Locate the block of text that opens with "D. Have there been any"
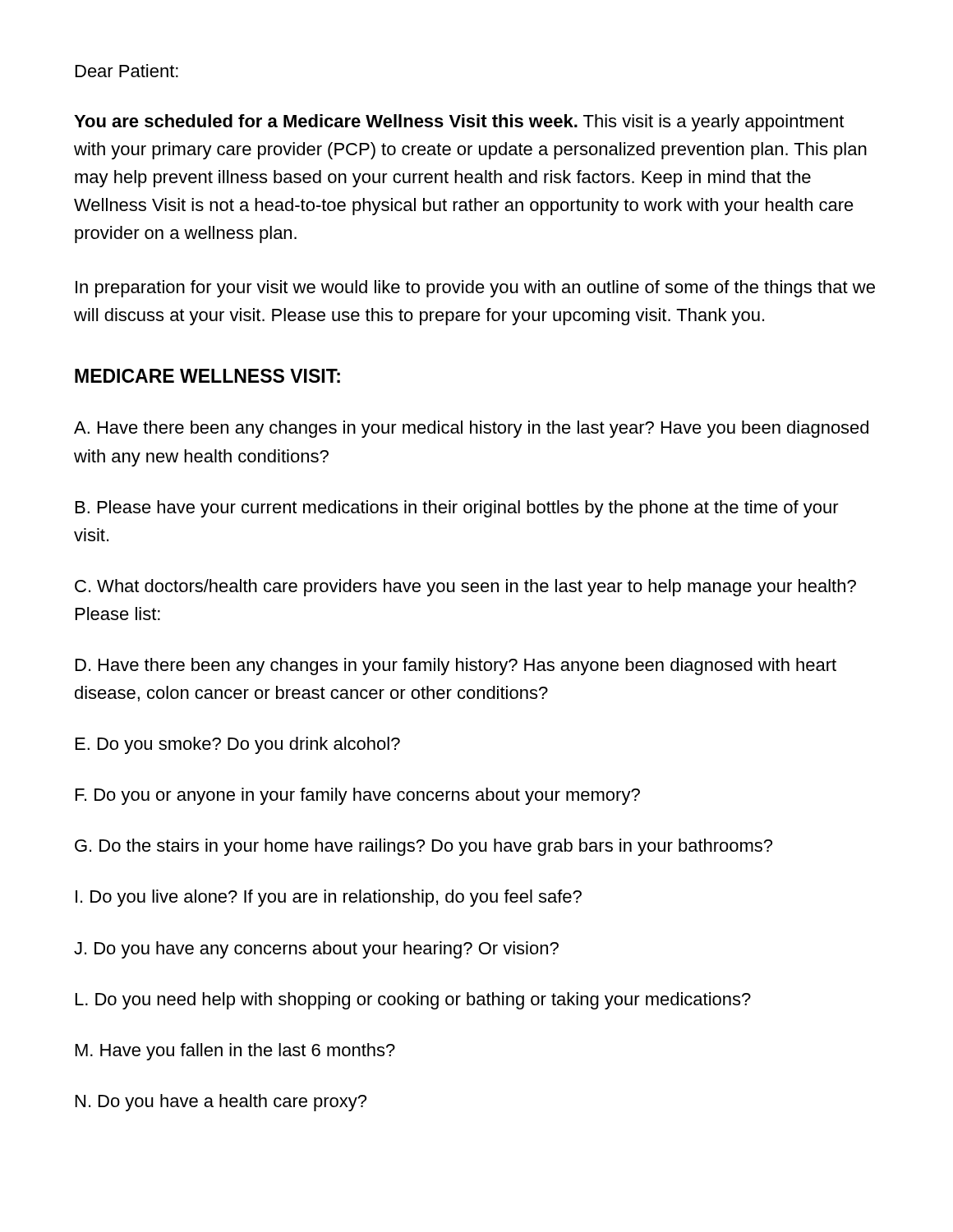 point(455,679)
